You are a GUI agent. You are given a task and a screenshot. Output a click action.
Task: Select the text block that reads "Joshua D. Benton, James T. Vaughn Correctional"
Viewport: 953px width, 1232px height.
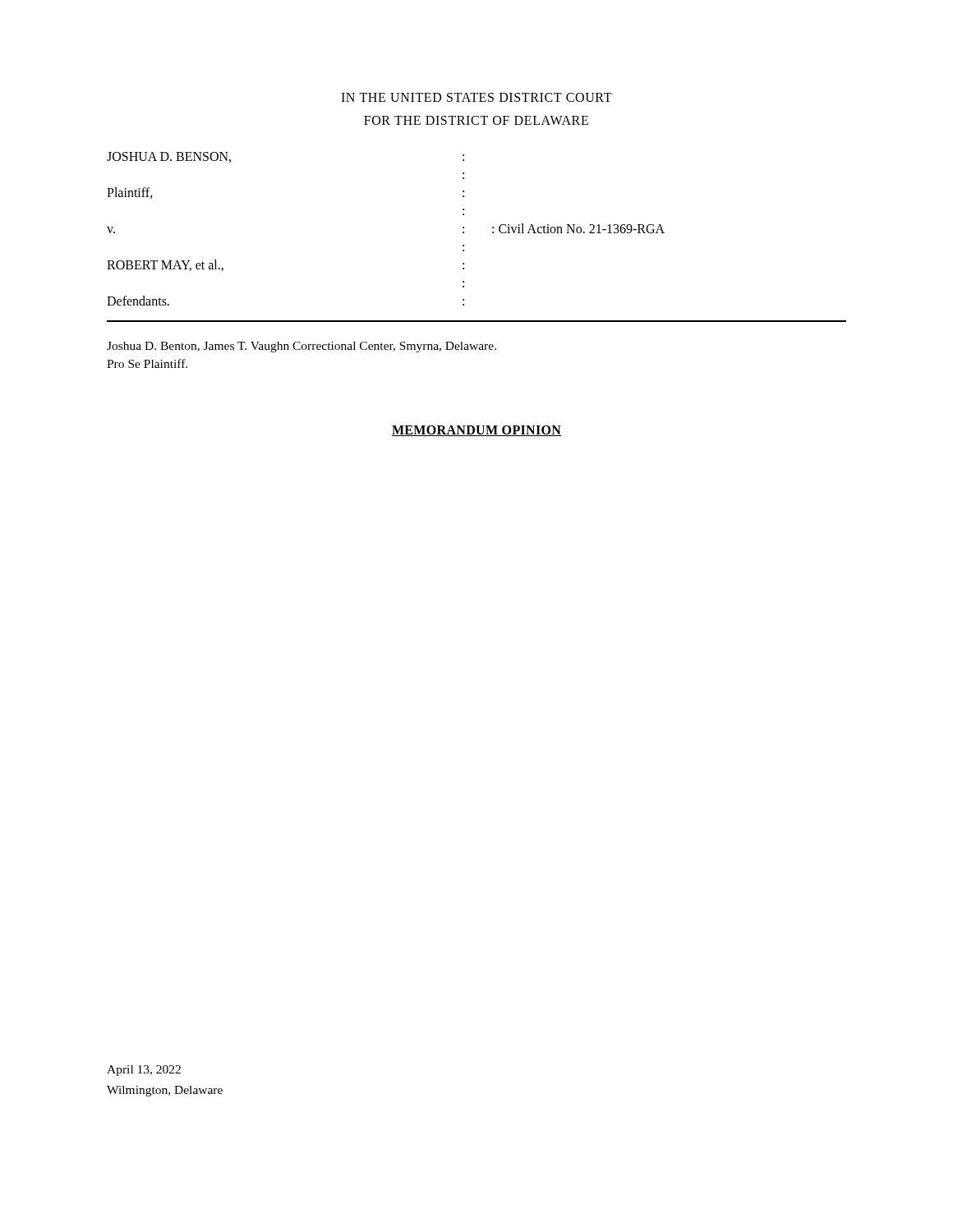302,355
